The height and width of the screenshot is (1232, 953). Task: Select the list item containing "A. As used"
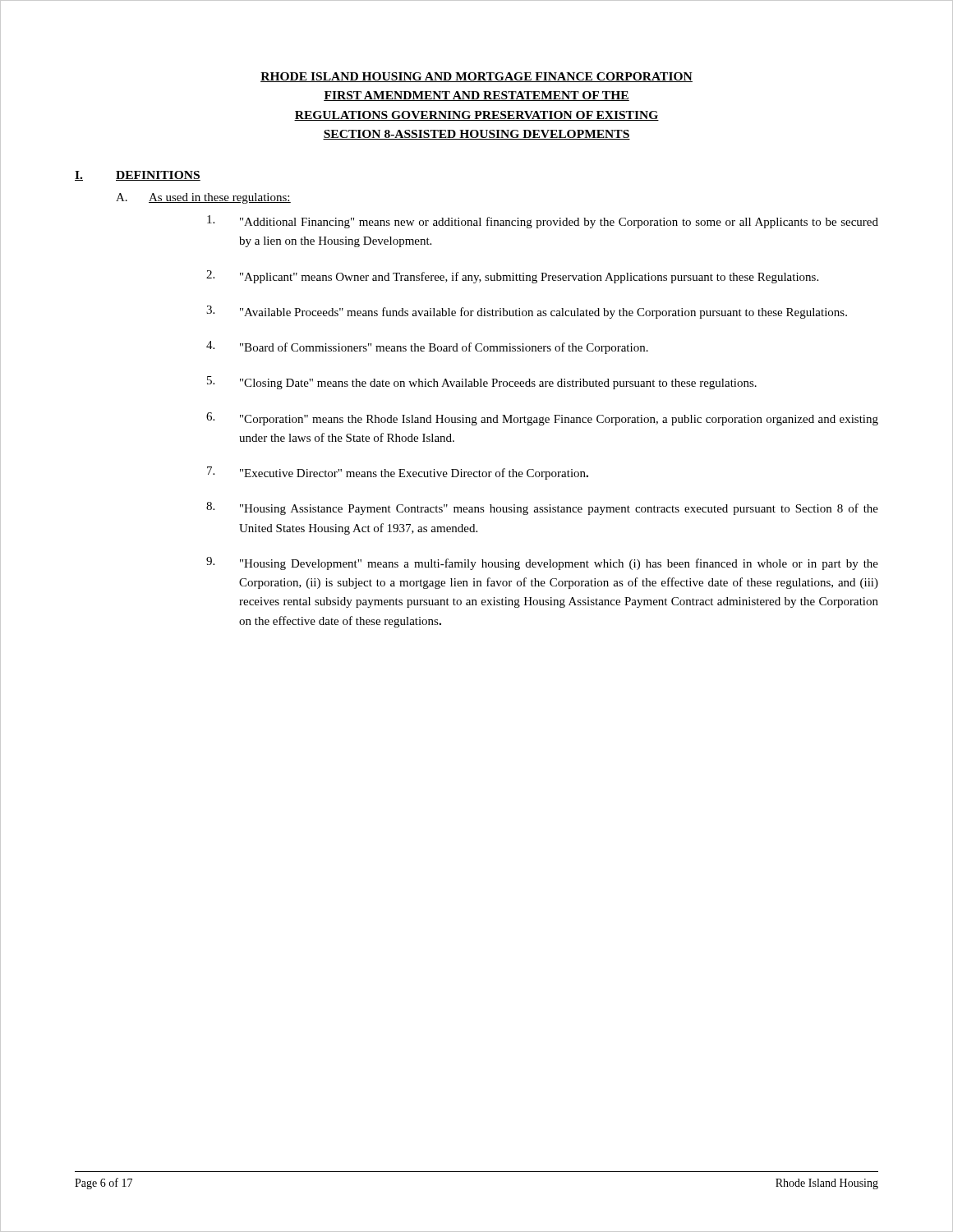203,198
